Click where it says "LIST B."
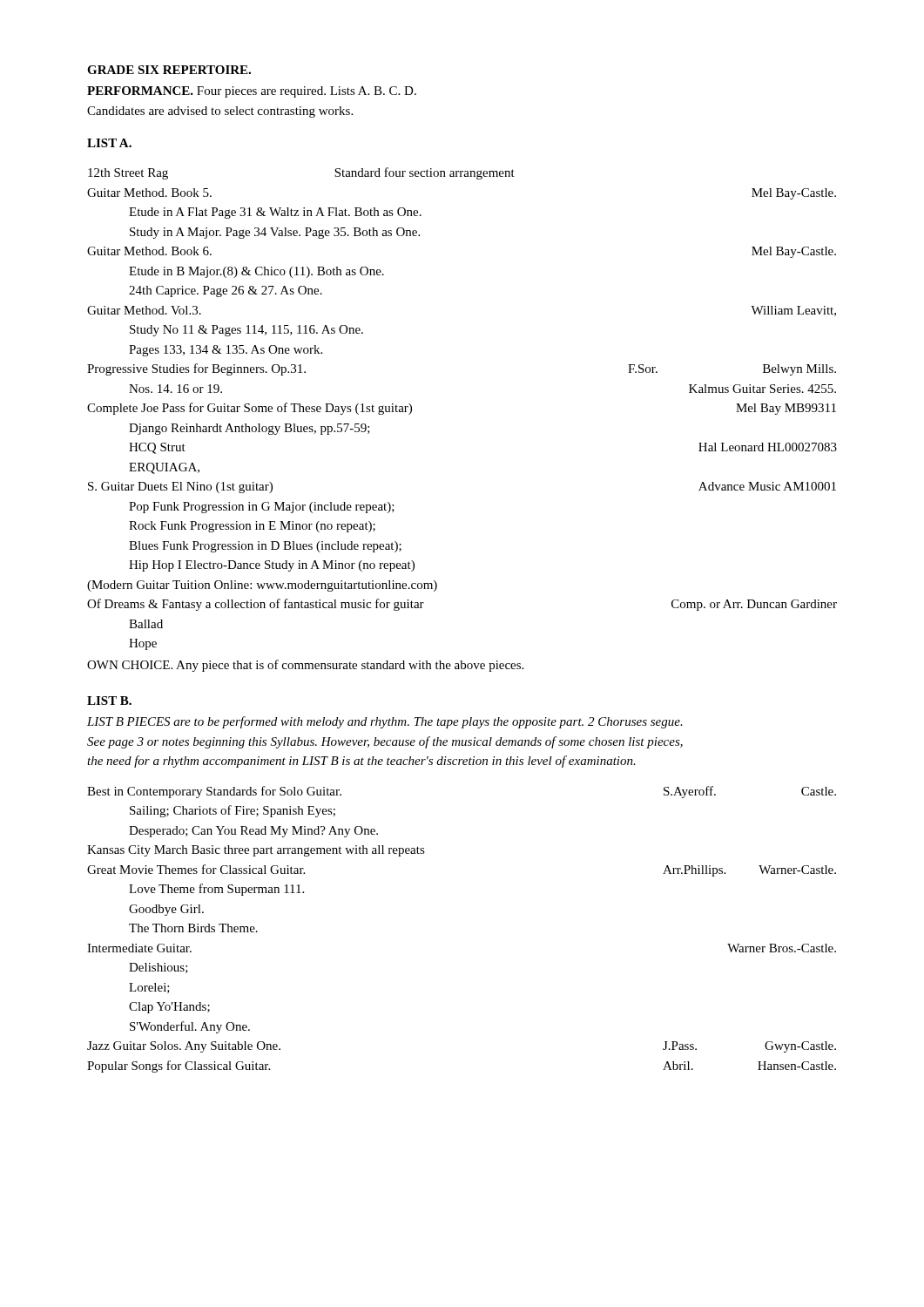 [109, 701]
